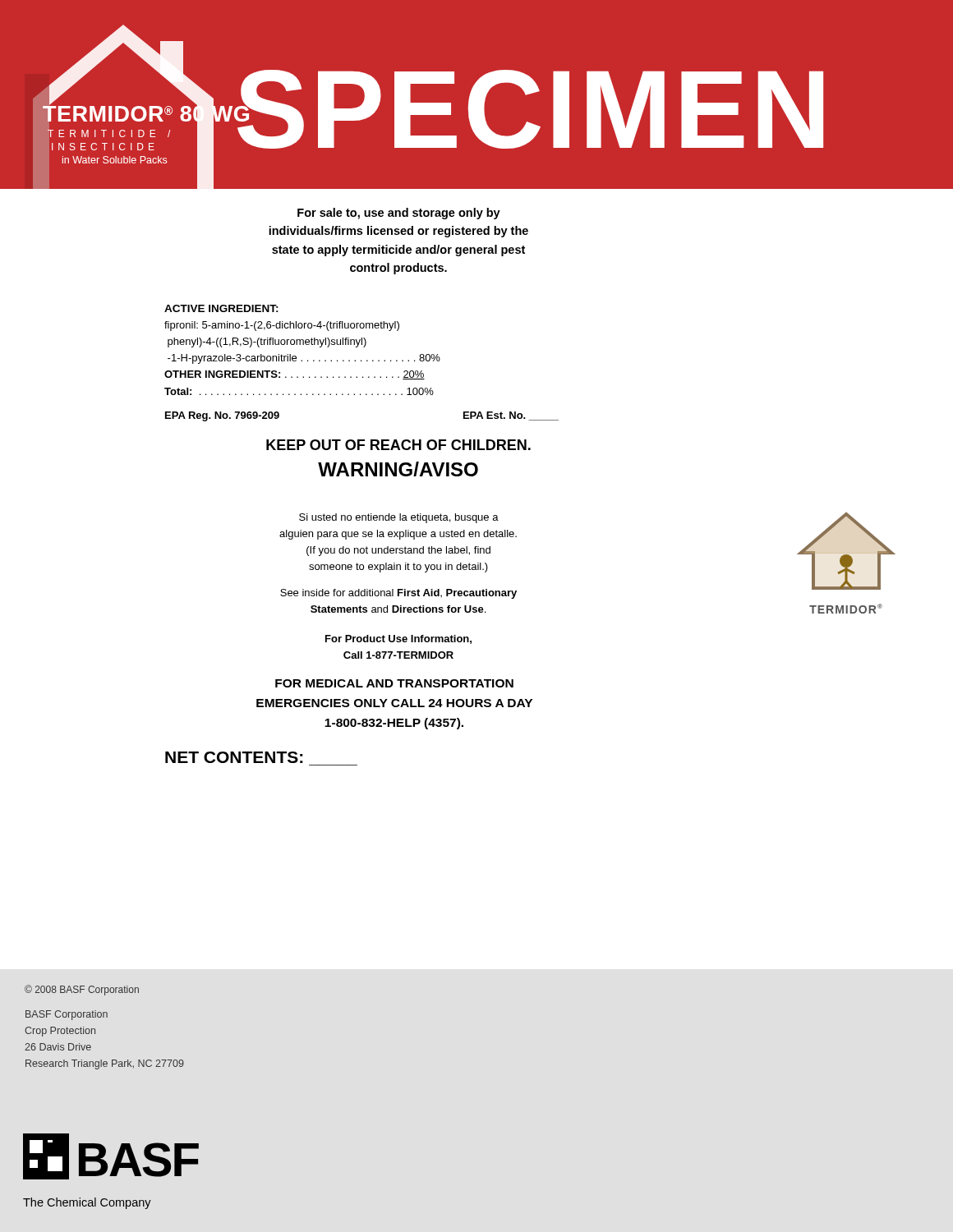Point to the passage starting "For Product Use"
Viewport: 953px width, 1232px height.
[x=398, y=647]
